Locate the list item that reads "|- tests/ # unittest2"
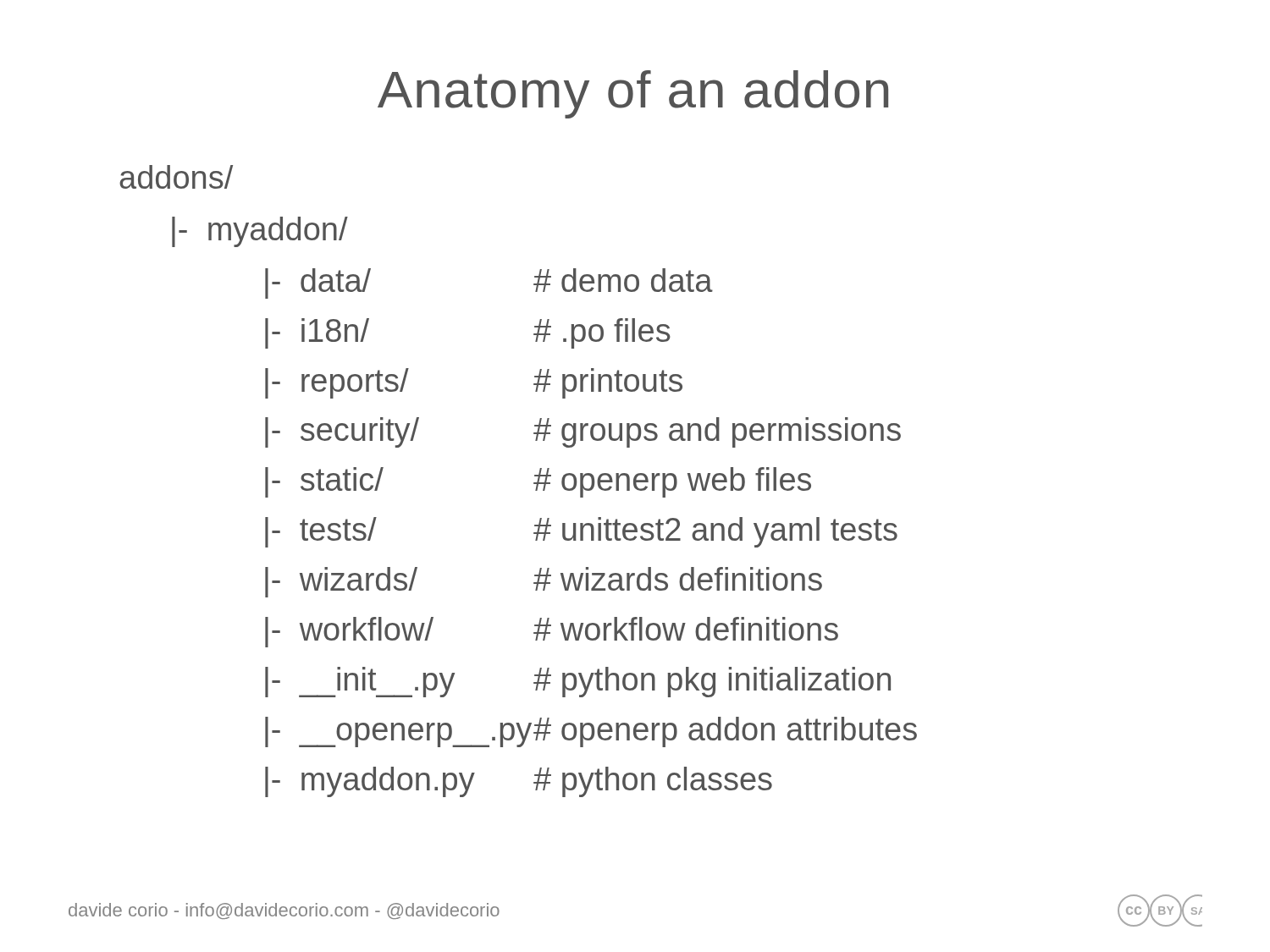The image size is (1270, 952). (x=580, y=530)
